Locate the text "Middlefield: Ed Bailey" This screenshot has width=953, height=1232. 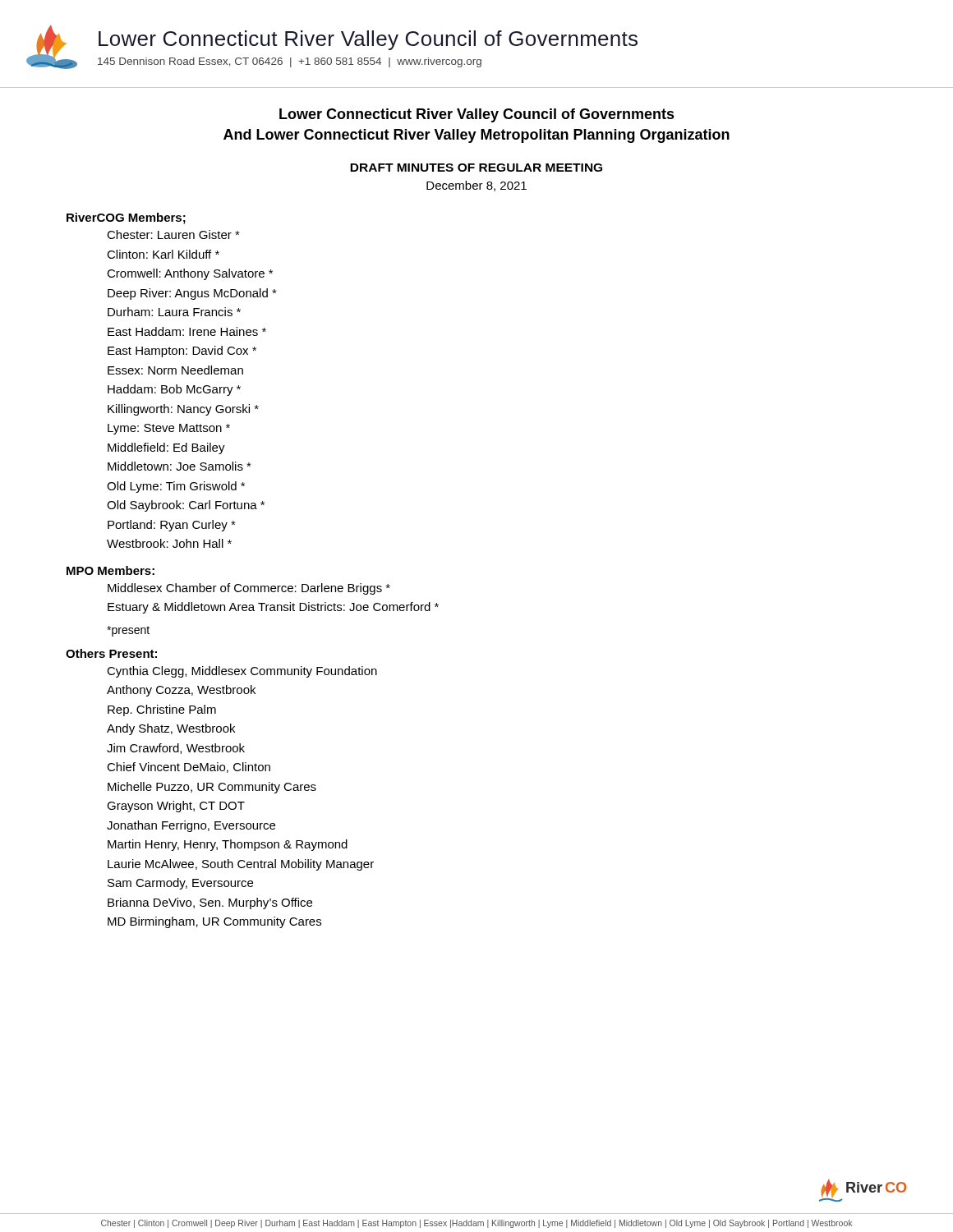[x=166, y=447]
